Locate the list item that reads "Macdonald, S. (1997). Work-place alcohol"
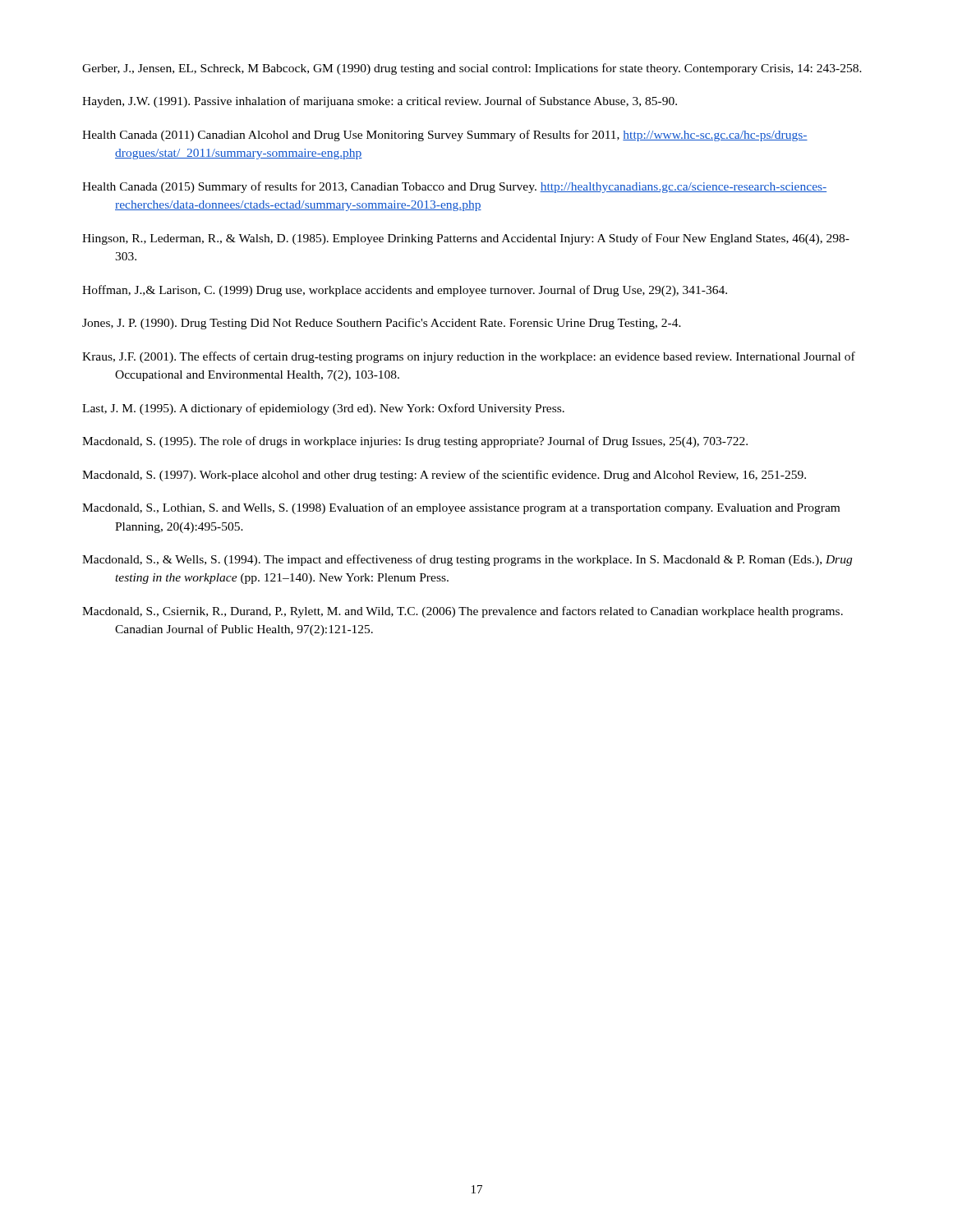953x1232 pixels. coord(444,474)
